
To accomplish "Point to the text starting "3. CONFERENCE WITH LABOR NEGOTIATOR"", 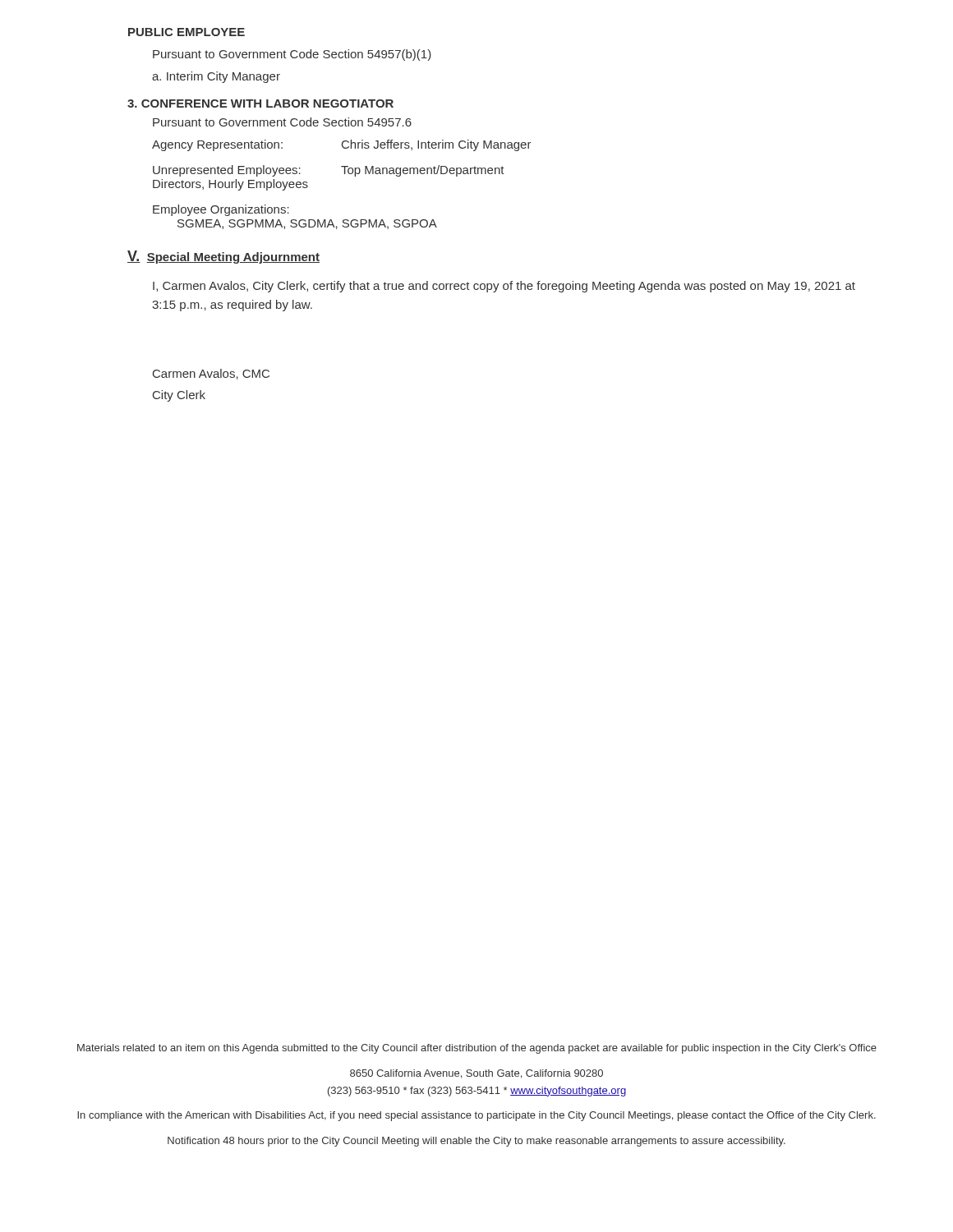I will [260, 103].
